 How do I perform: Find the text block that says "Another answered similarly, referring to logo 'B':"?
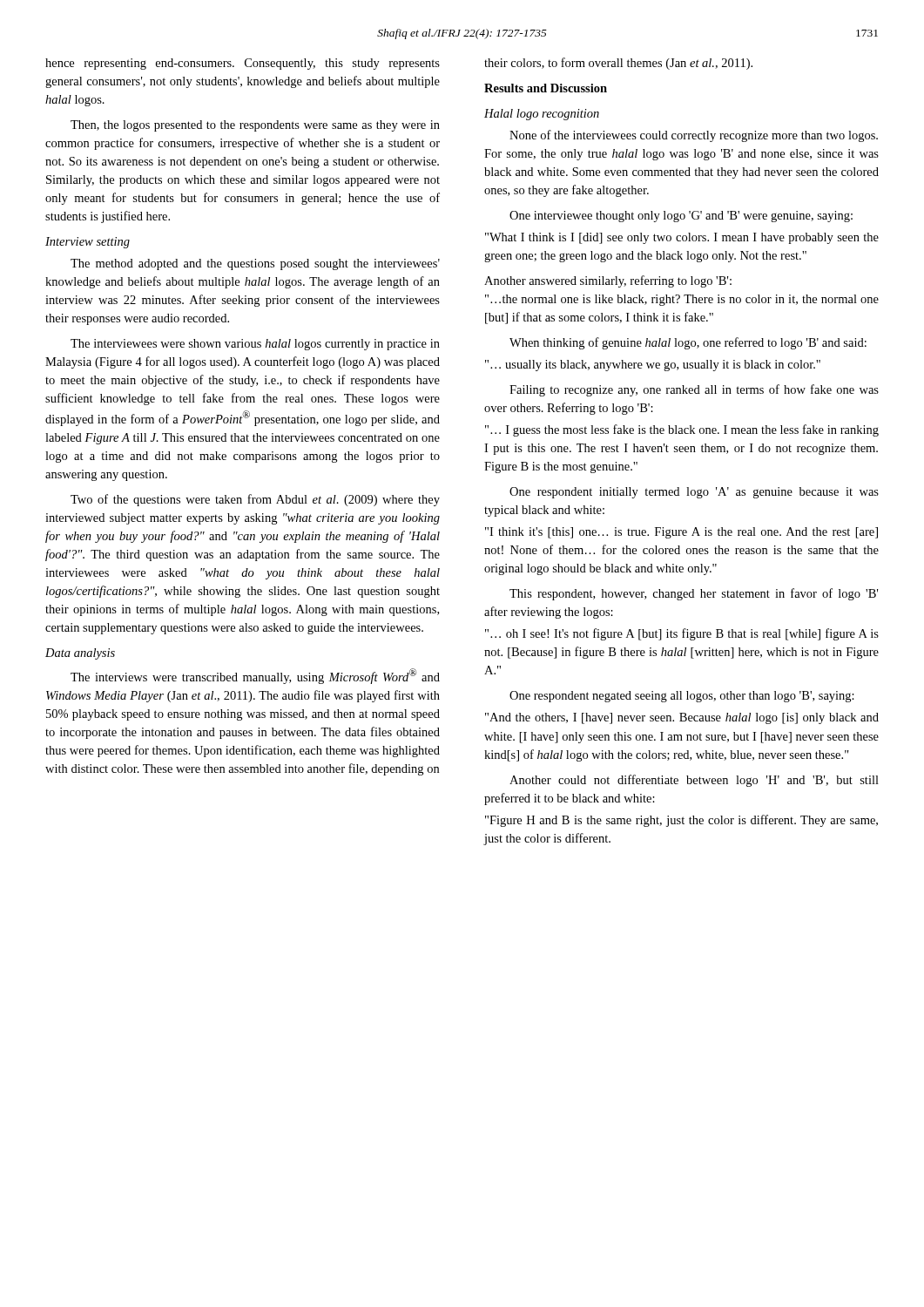coord(681,299)
